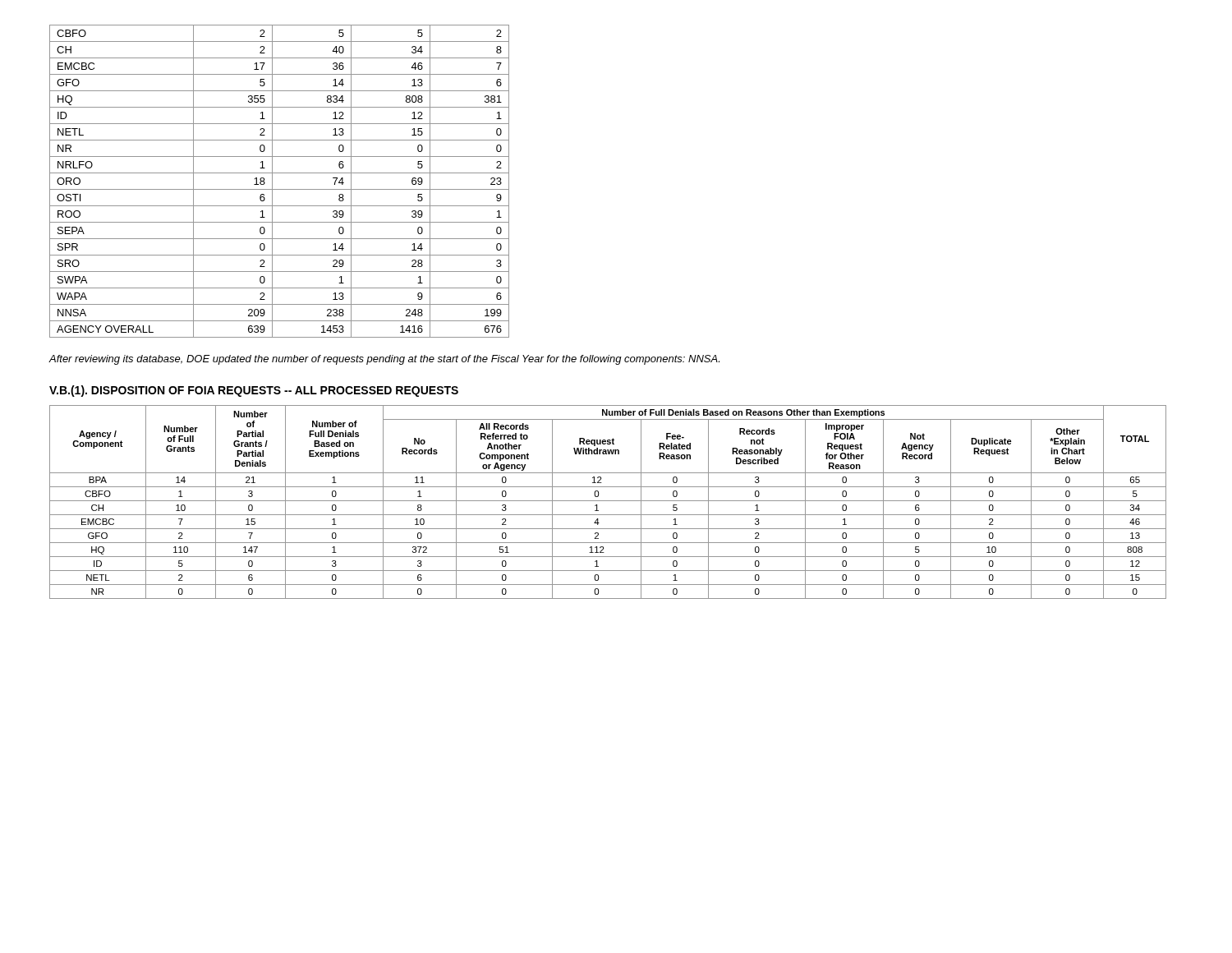Locate the passage starting "After reviewing its database, DOE updated the number"
Screen dimensions: 953x1232
pyautogui.click(x=385, y=359)
